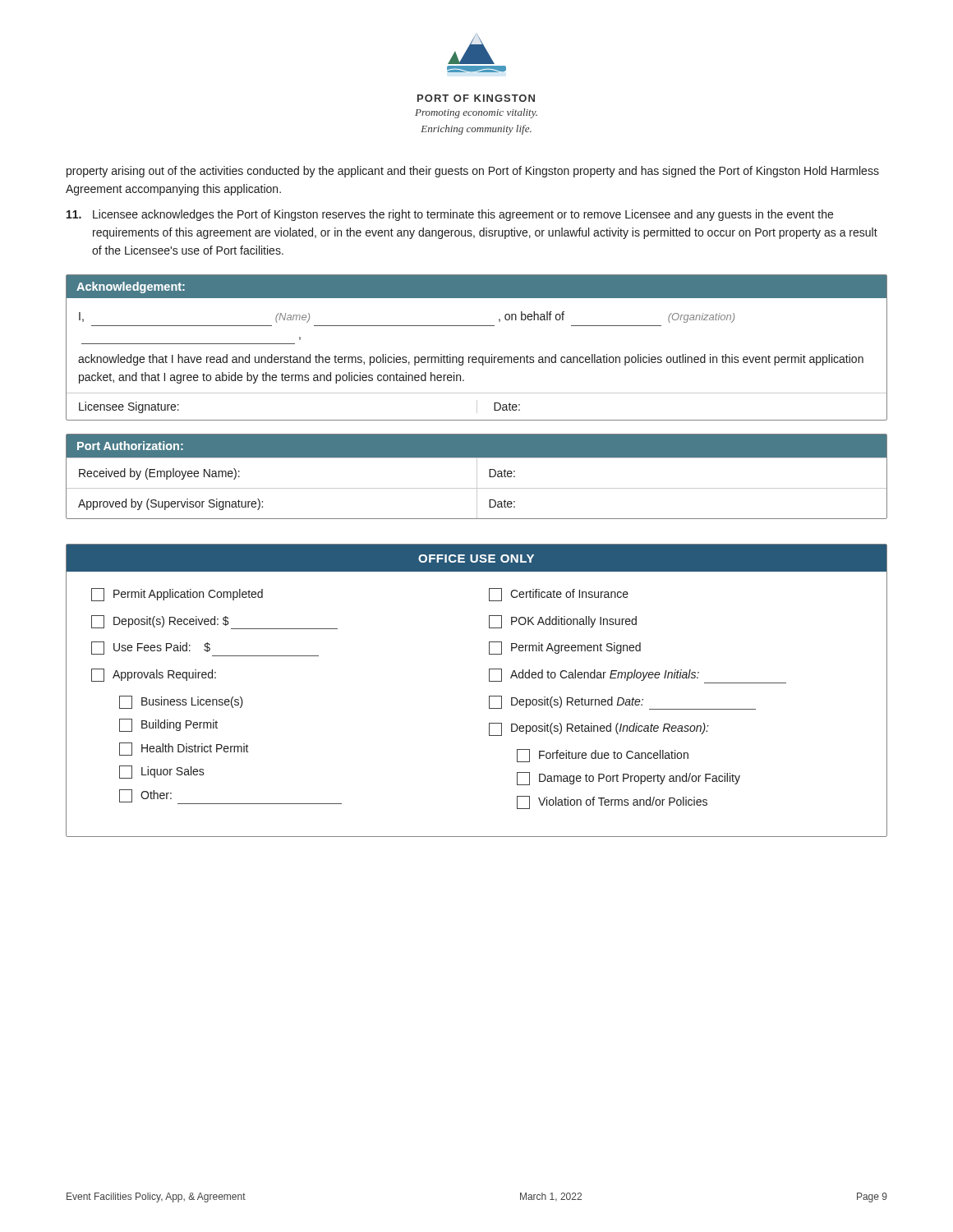The image size is (953, 1232).
Task: Select the text block that says "property arising out of the"
Action: (x=472, y=180)
